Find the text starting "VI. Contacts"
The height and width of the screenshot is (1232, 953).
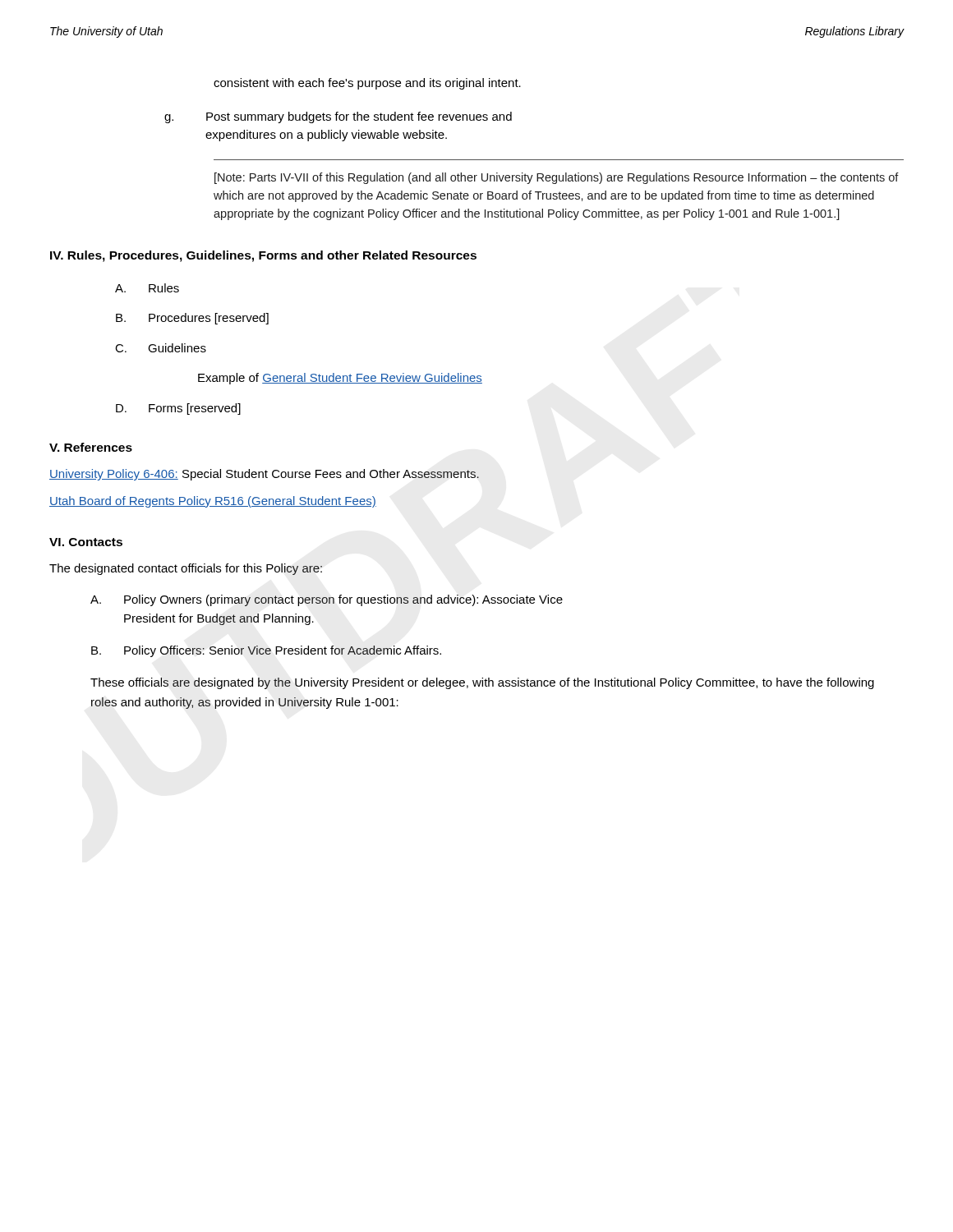click(86, 542)
